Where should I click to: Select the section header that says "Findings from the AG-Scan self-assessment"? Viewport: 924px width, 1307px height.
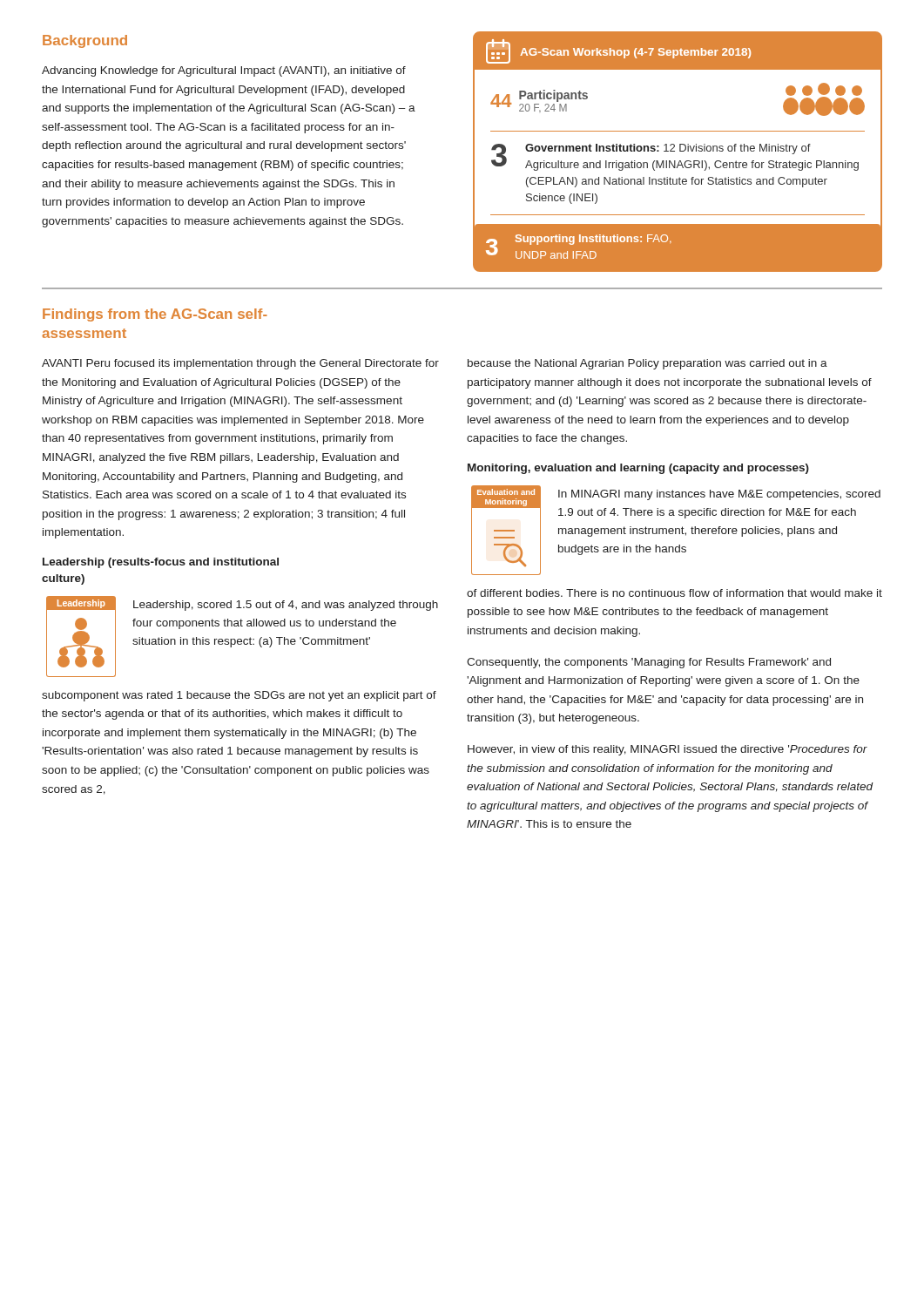click(x=155, y=323)
